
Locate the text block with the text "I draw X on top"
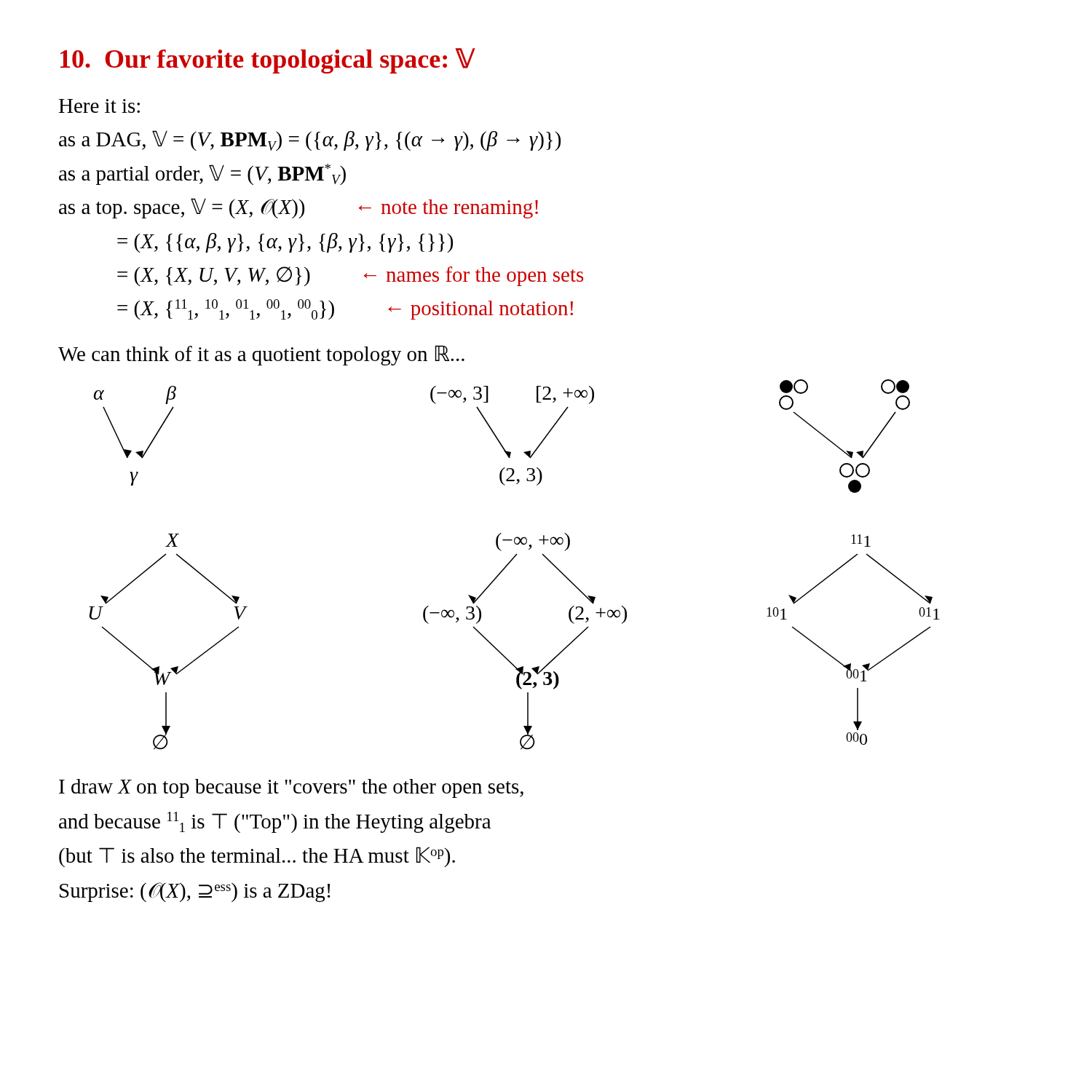(291, 838)
